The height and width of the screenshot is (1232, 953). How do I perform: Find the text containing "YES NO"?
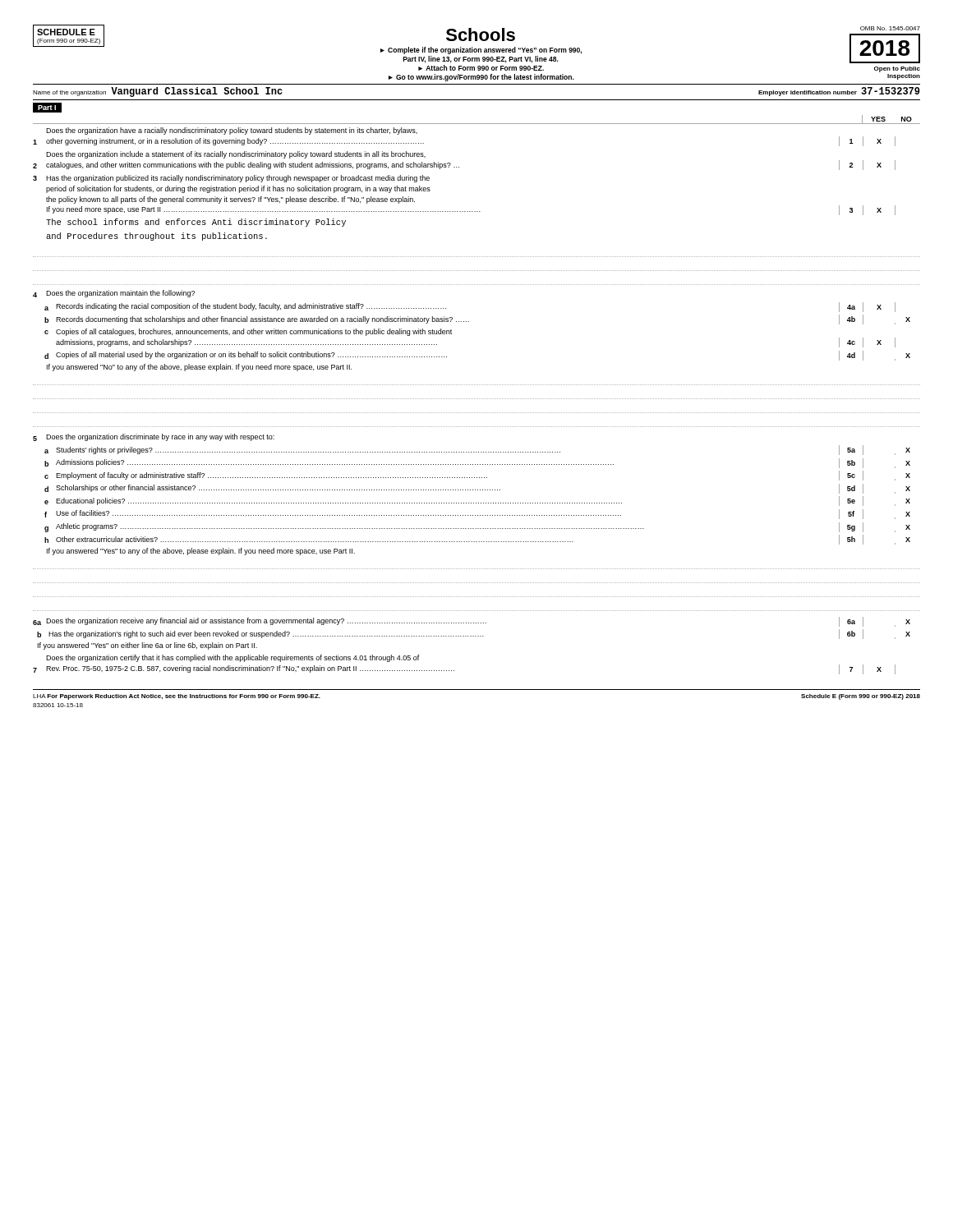coord(890,119)
